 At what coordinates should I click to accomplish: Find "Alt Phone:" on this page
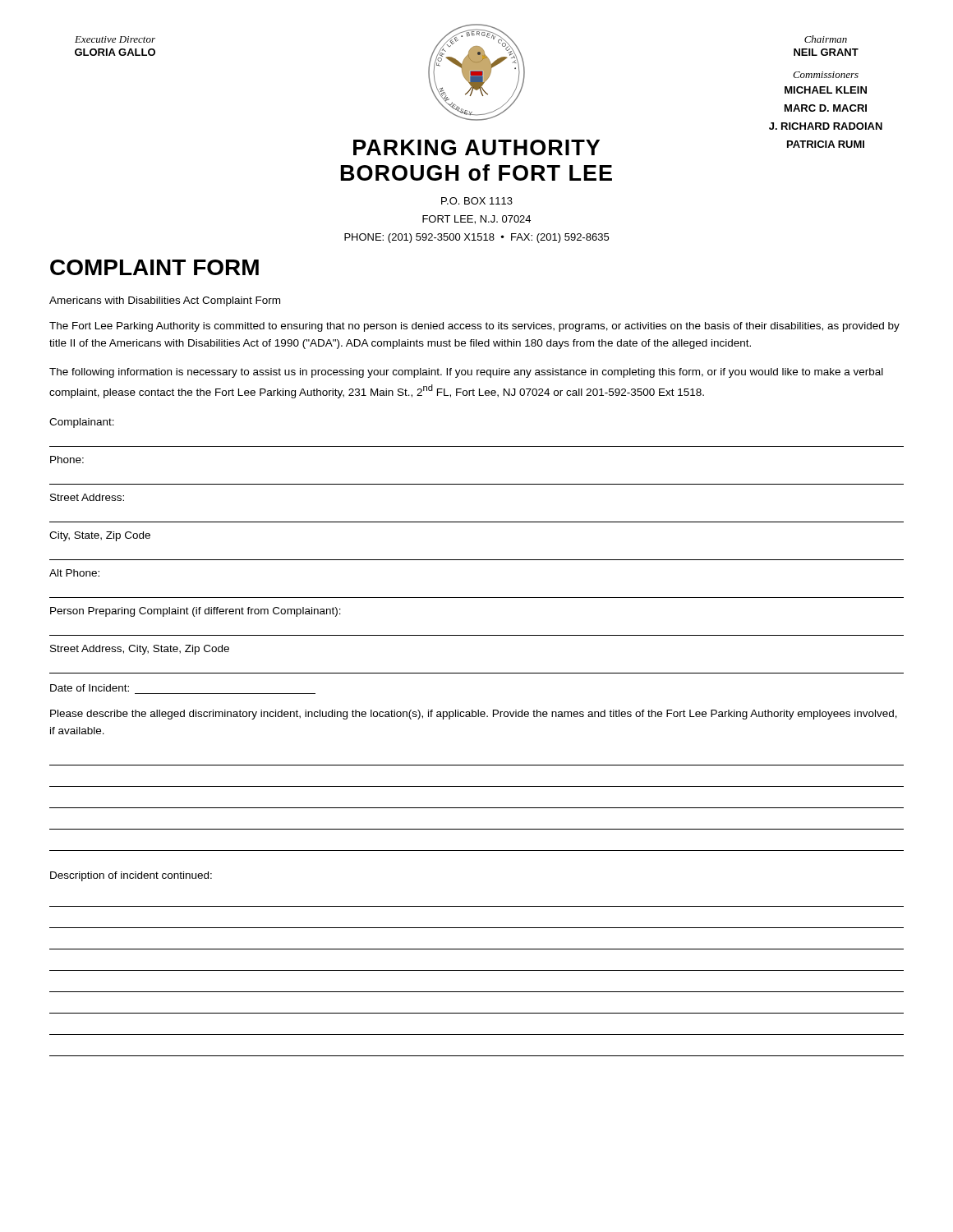[x=75, y=573]
